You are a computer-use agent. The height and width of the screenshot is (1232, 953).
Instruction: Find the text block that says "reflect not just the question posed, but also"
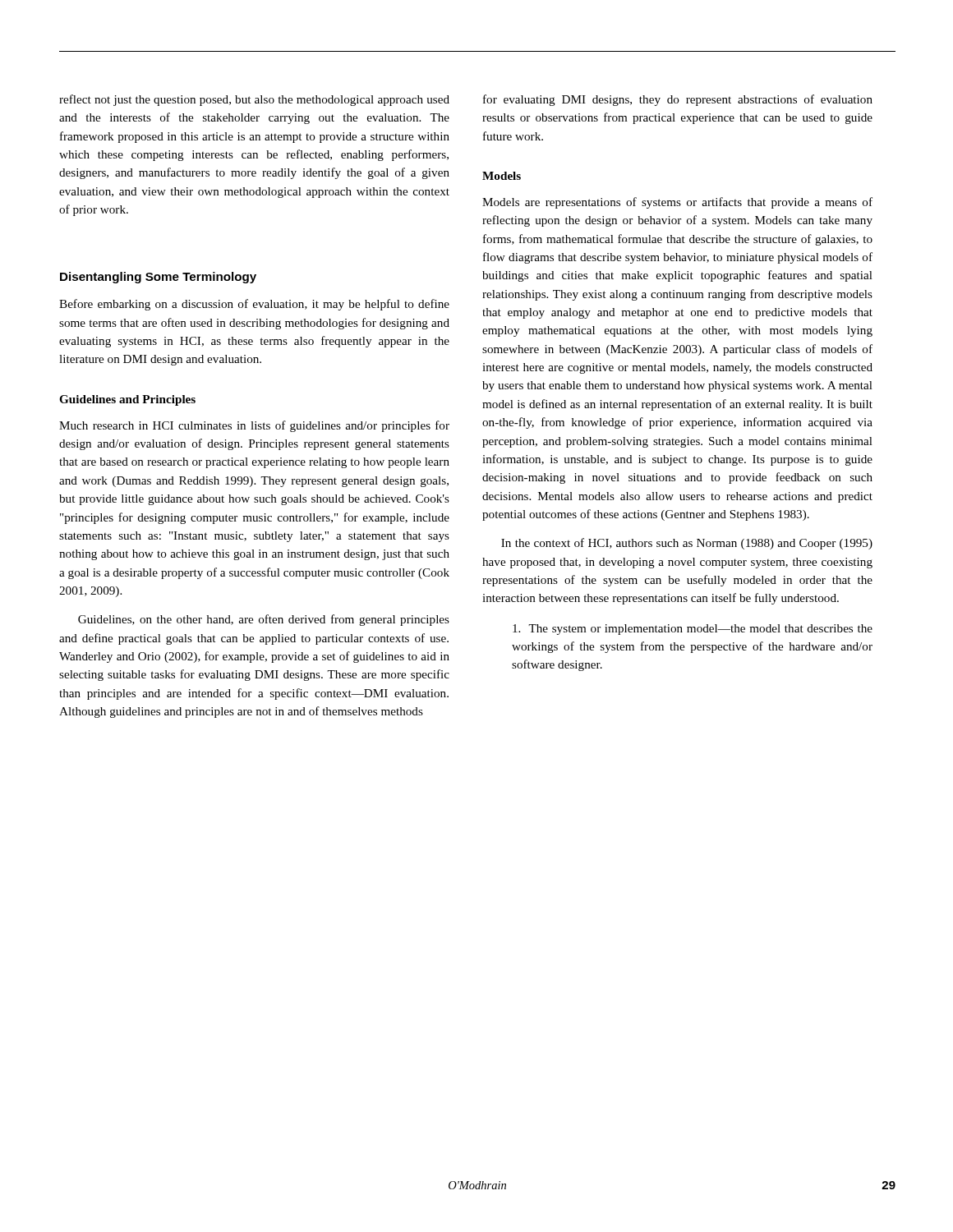tap(254, 155)
